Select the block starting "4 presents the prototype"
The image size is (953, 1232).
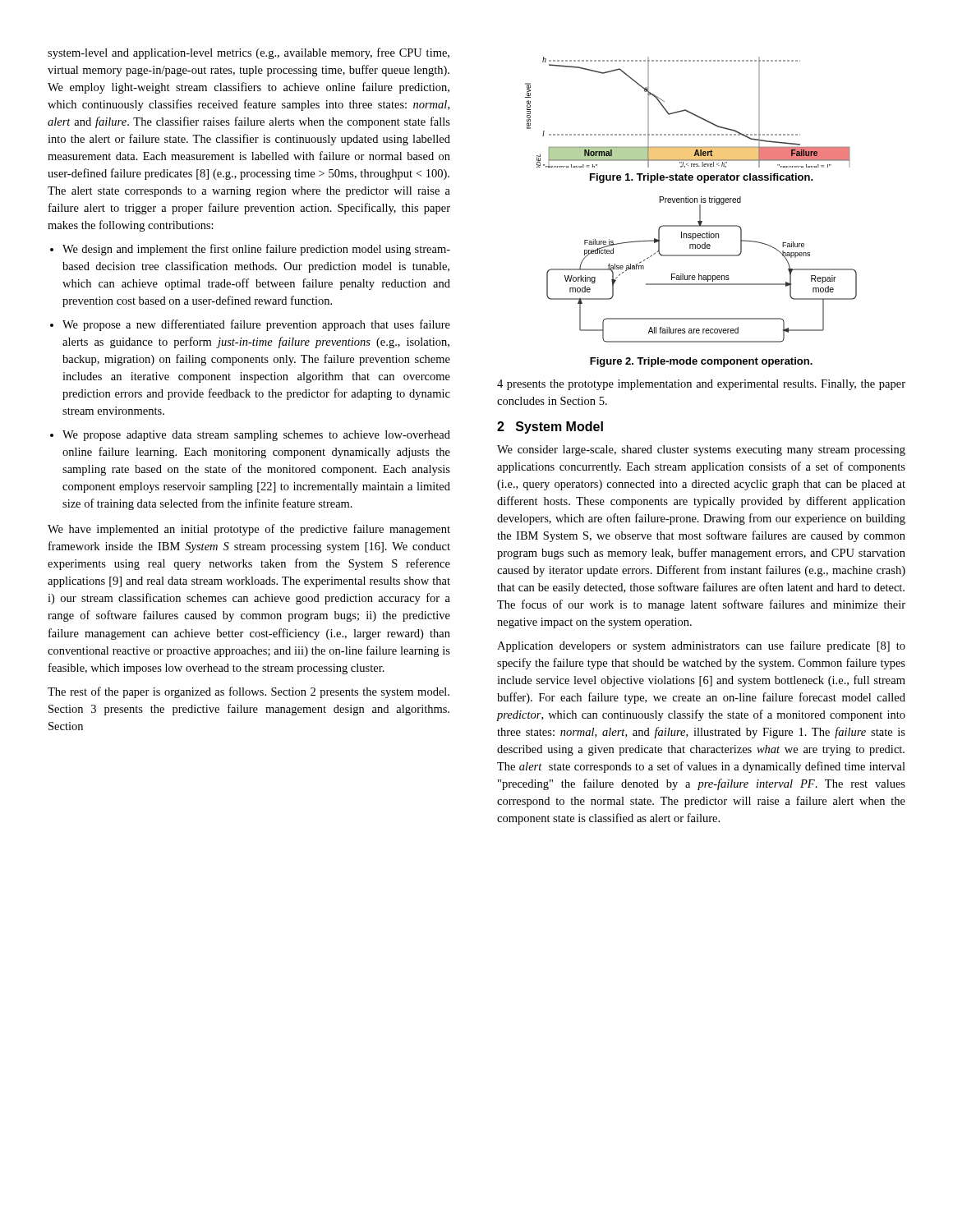click(x=701, y=393)
